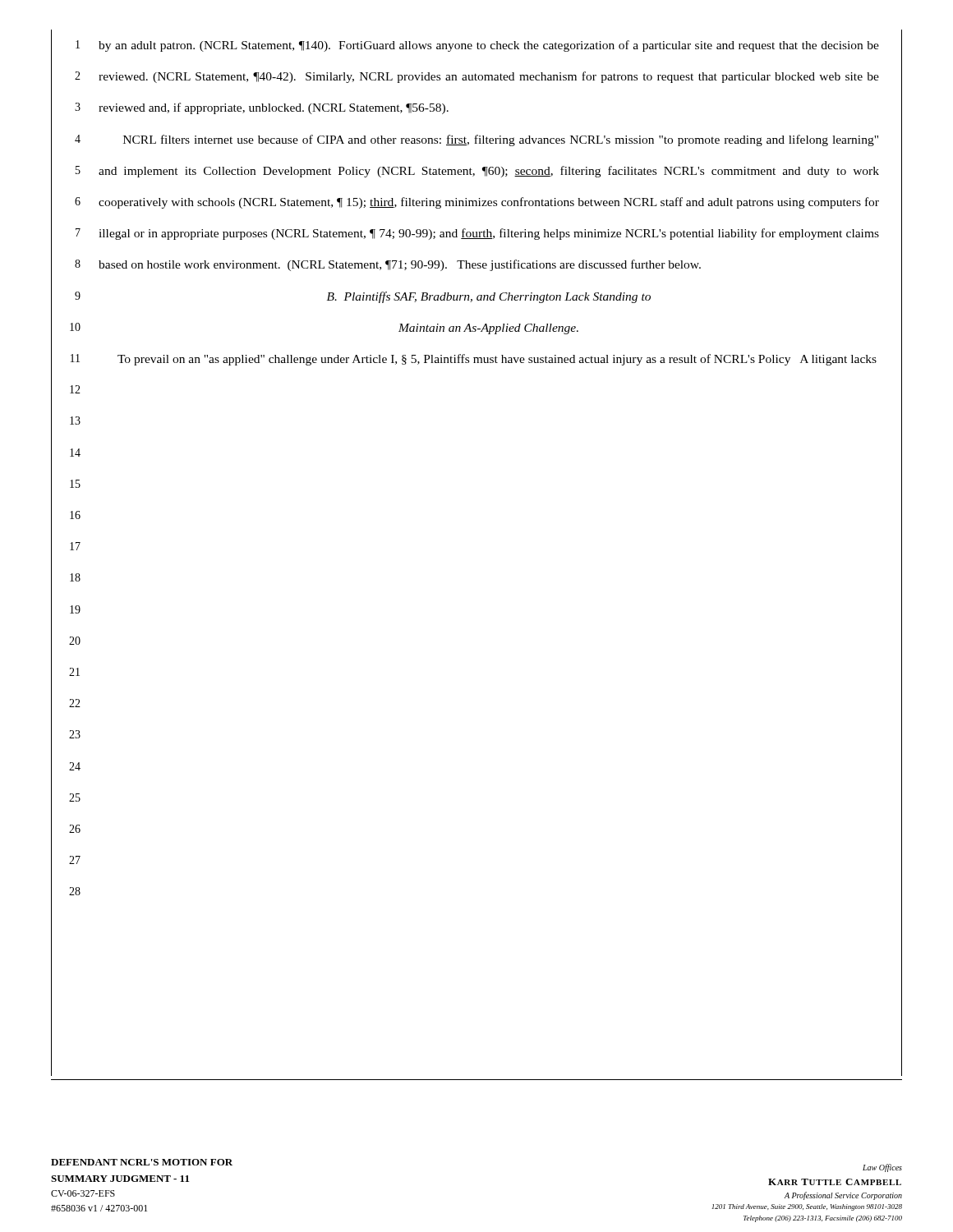Screen dimensions: 1232x953
Task: Locate the section header
Action: coord(489,311)
